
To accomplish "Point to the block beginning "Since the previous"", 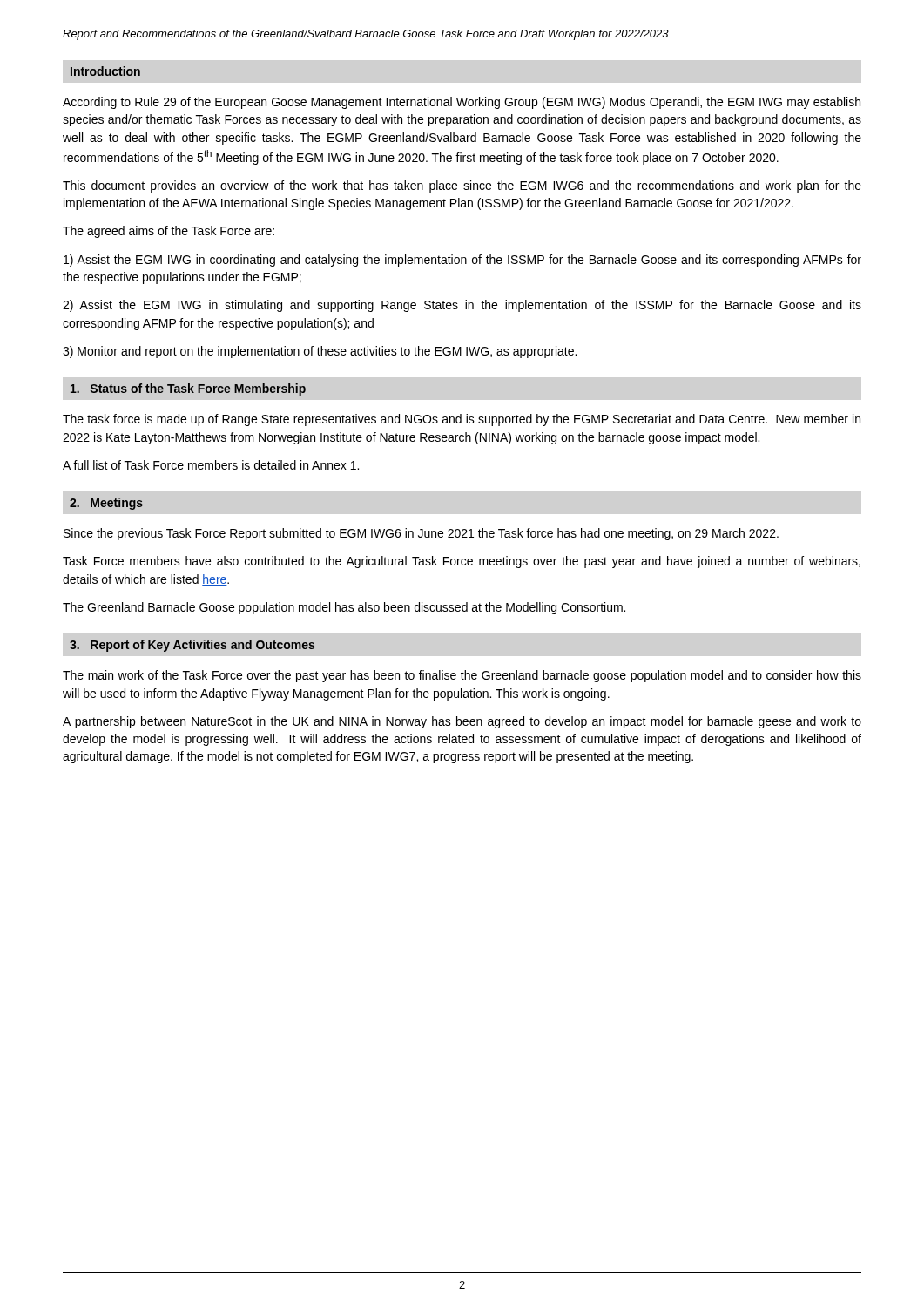I will (x=421, y=533).
